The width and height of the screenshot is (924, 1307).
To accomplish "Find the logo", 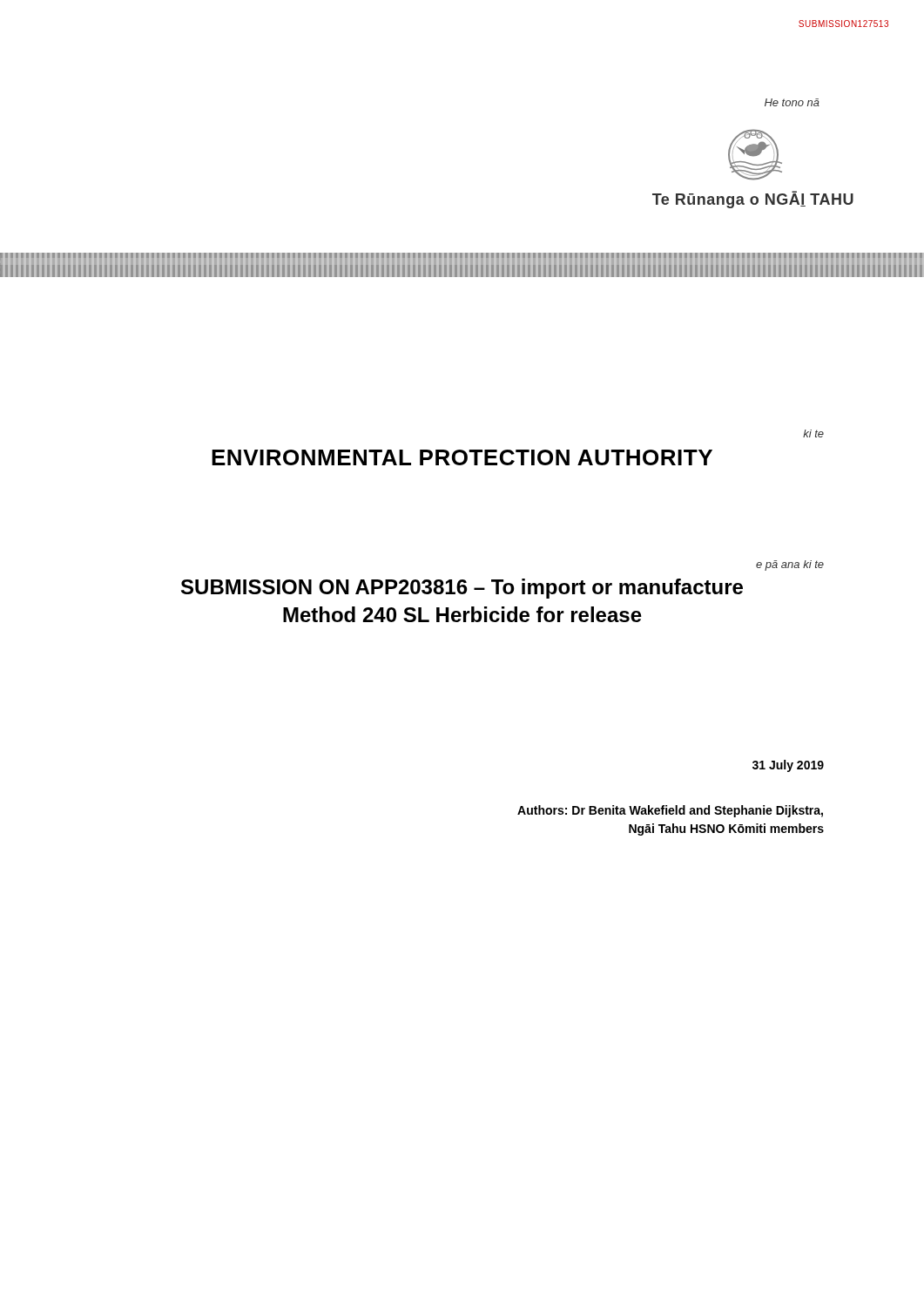I will point(753,168).
